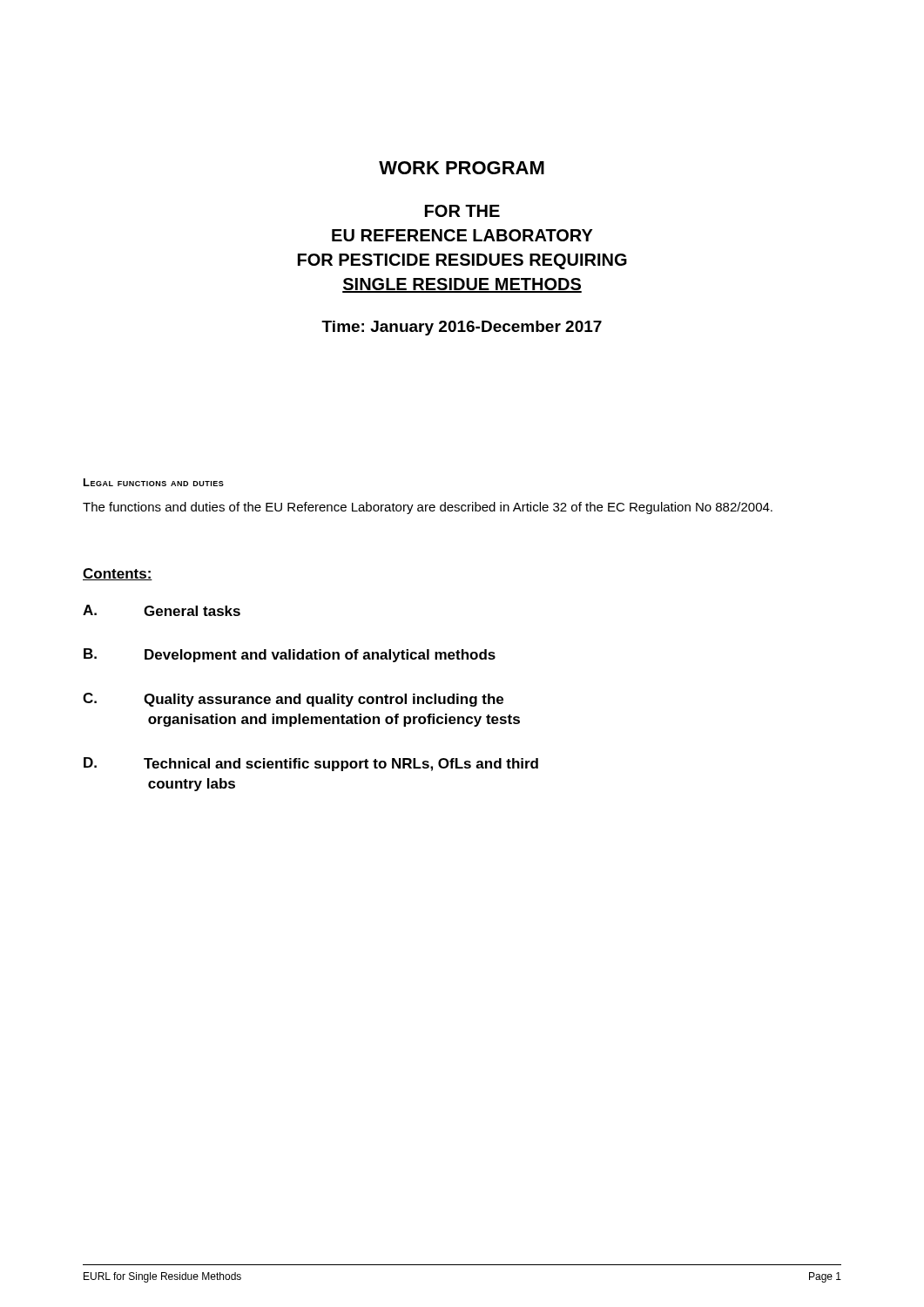
Task: Locate the text starting "C. Quality assurance and"
Action: (x=302, y=710)
